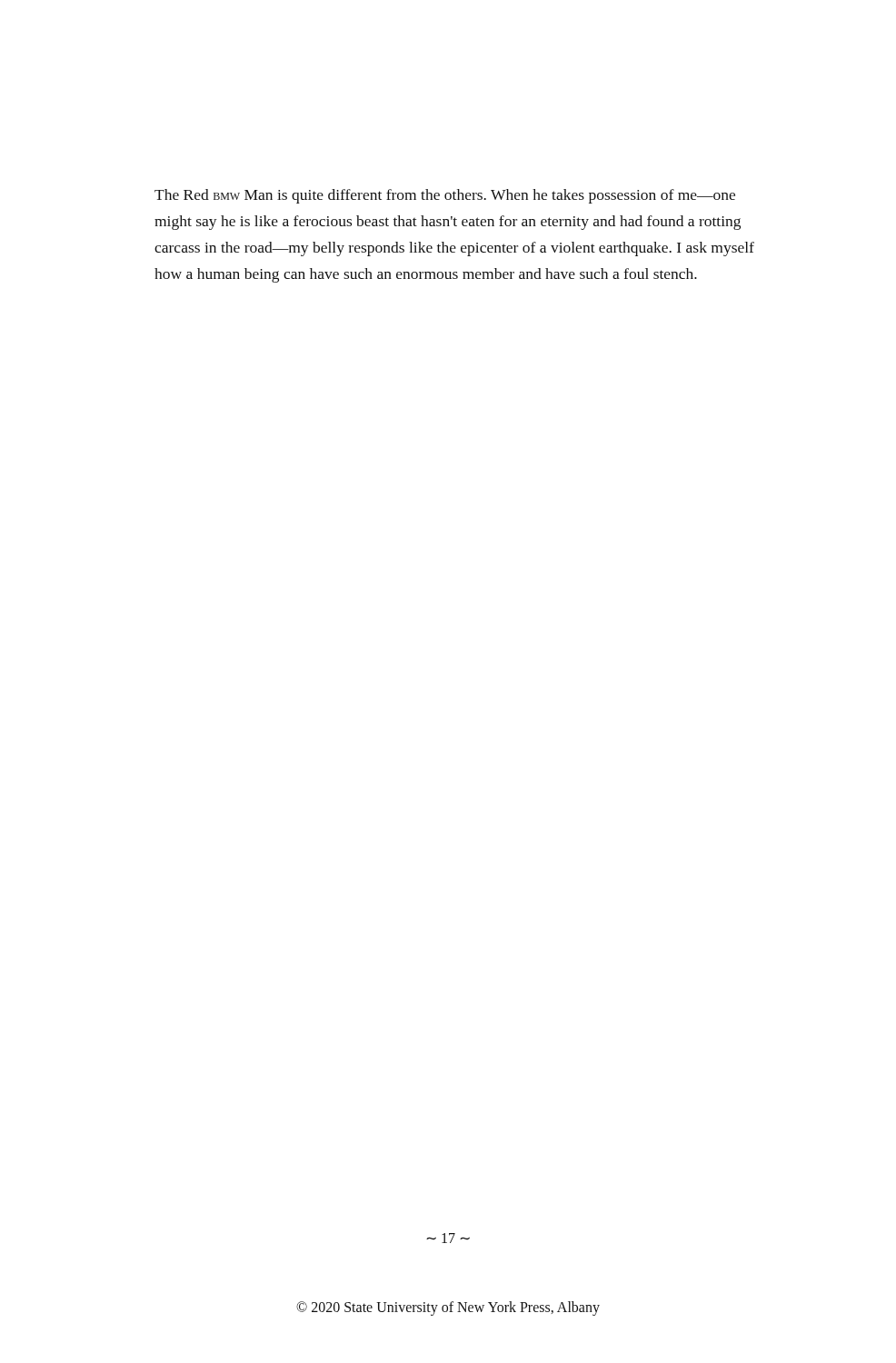Select the element starting "The Red bmw Man is quite different from"

pyautogui.click(x=454, y=234)
